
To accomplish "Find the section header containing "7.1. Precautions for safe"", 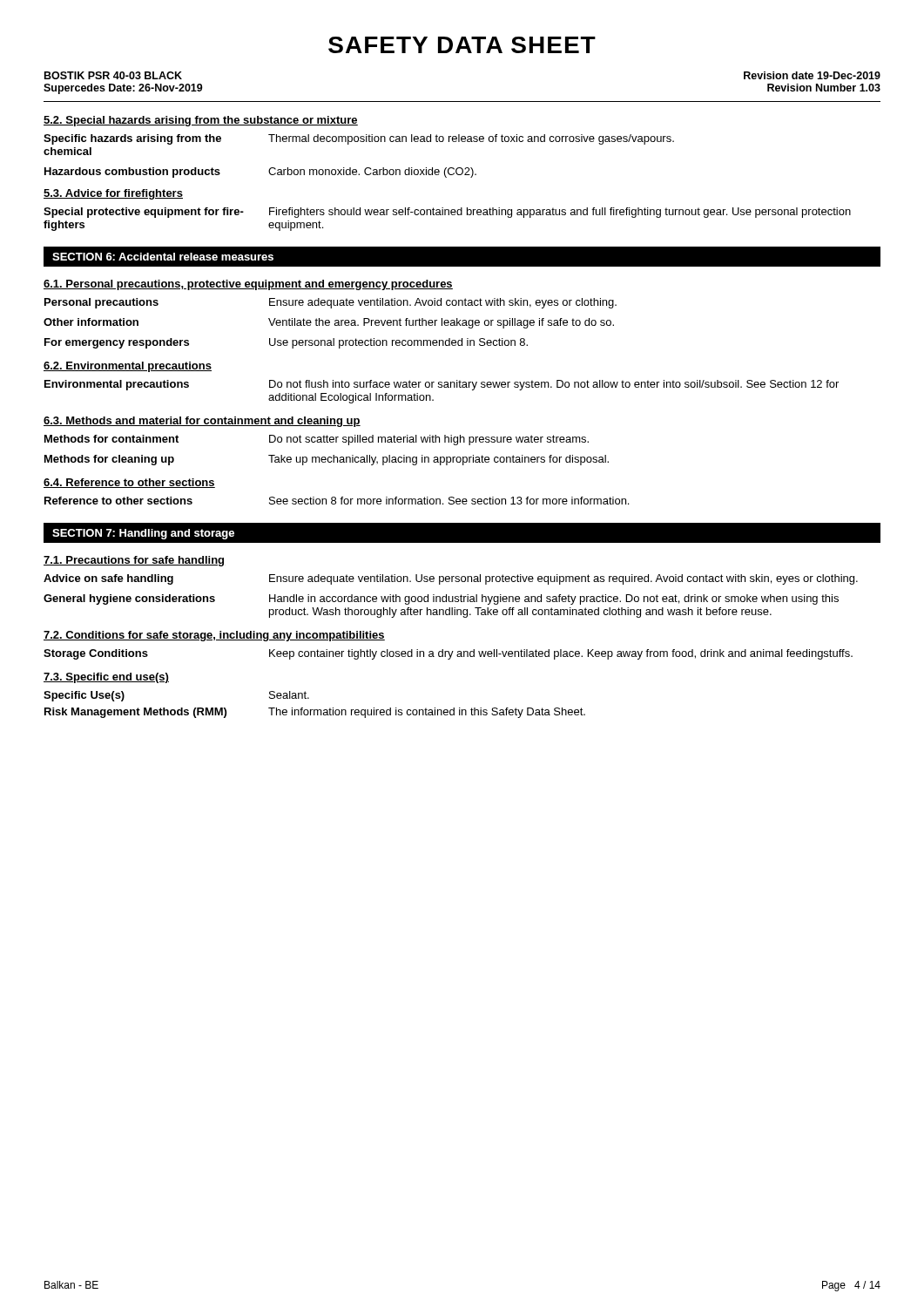I will [x=134, y=560].
